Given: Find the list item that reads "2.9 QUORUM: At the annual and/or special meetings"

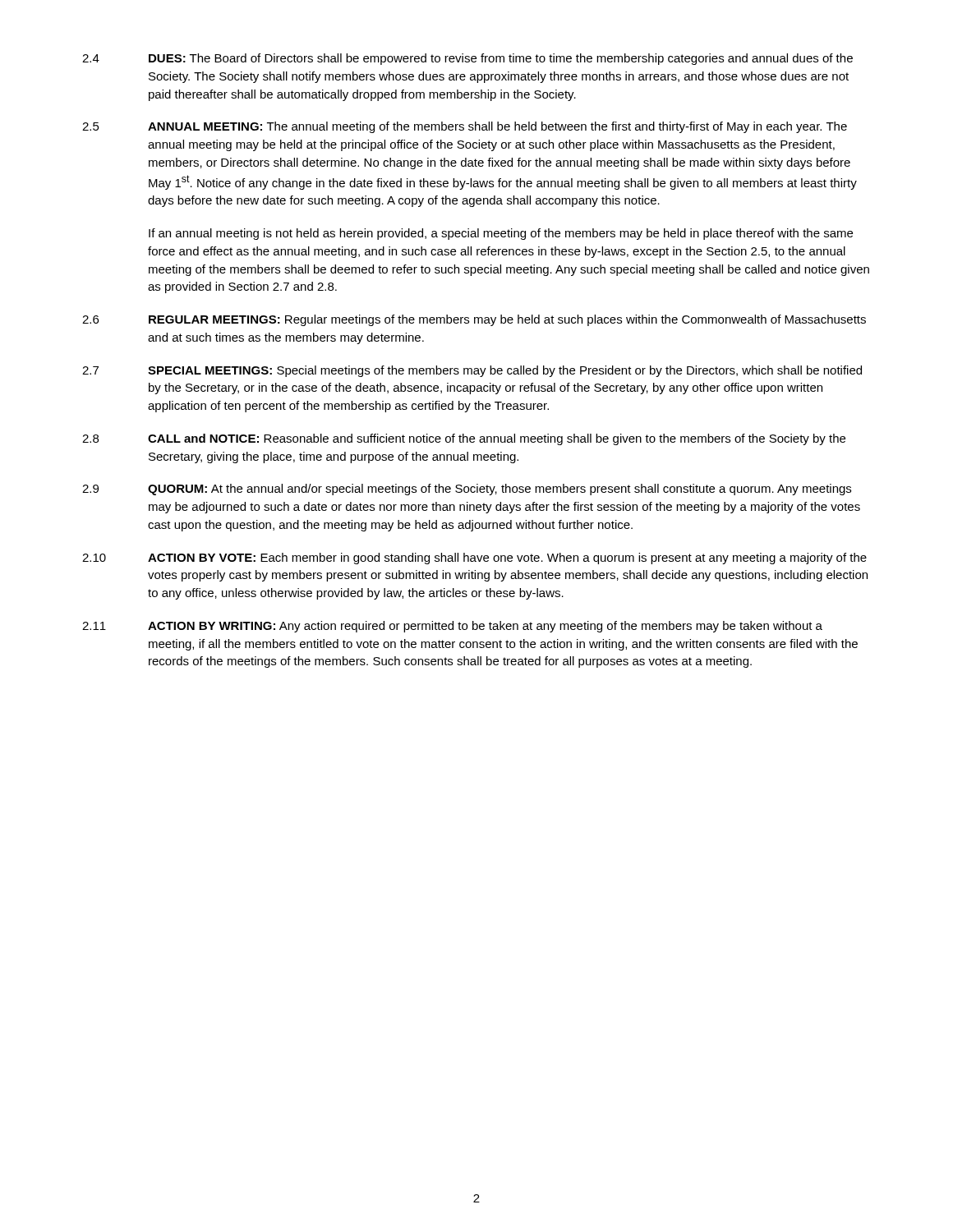Looking at the screenshot, I should 476,507.
